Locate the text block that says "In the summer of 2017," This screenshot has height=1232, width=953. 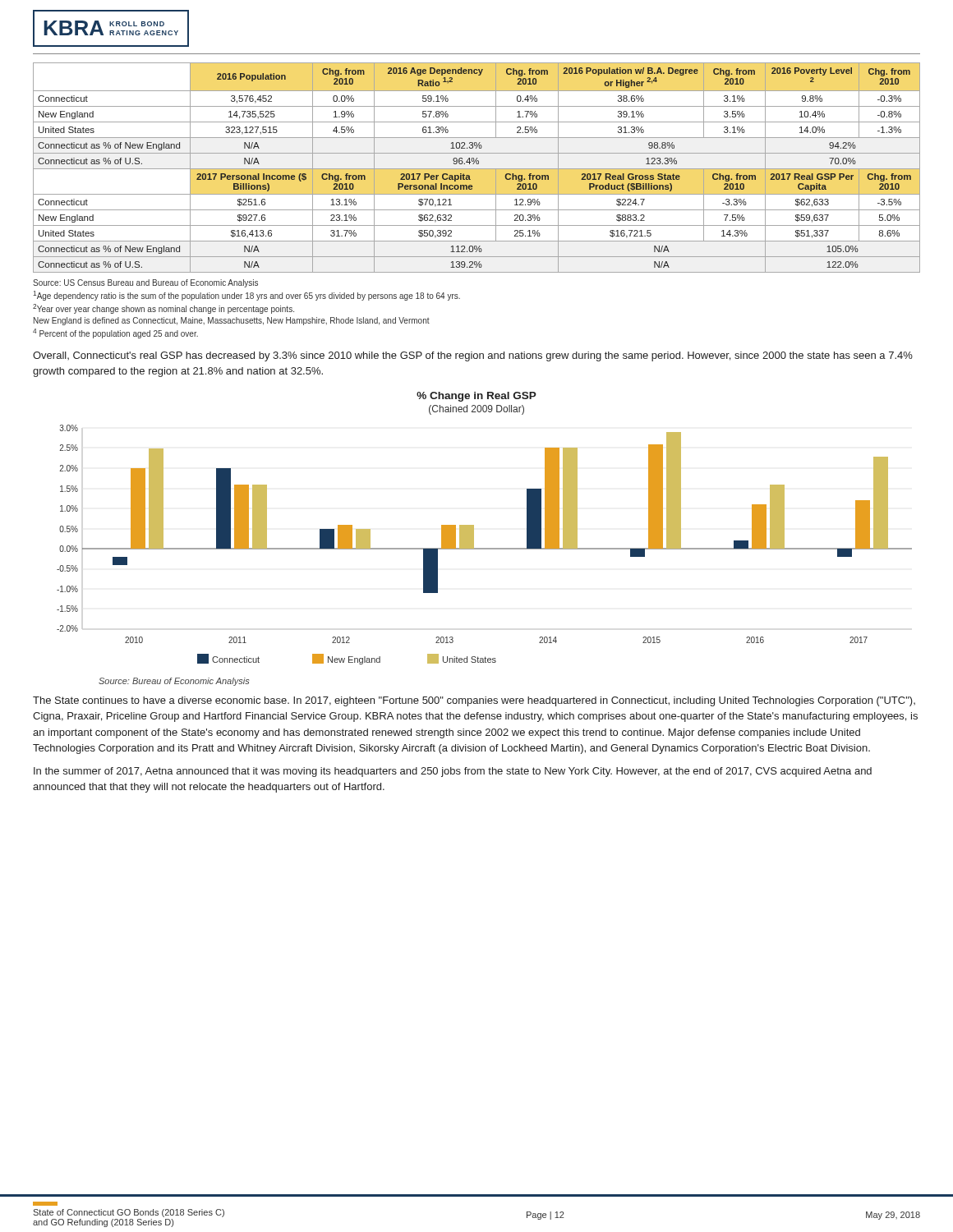coord(453,779)
